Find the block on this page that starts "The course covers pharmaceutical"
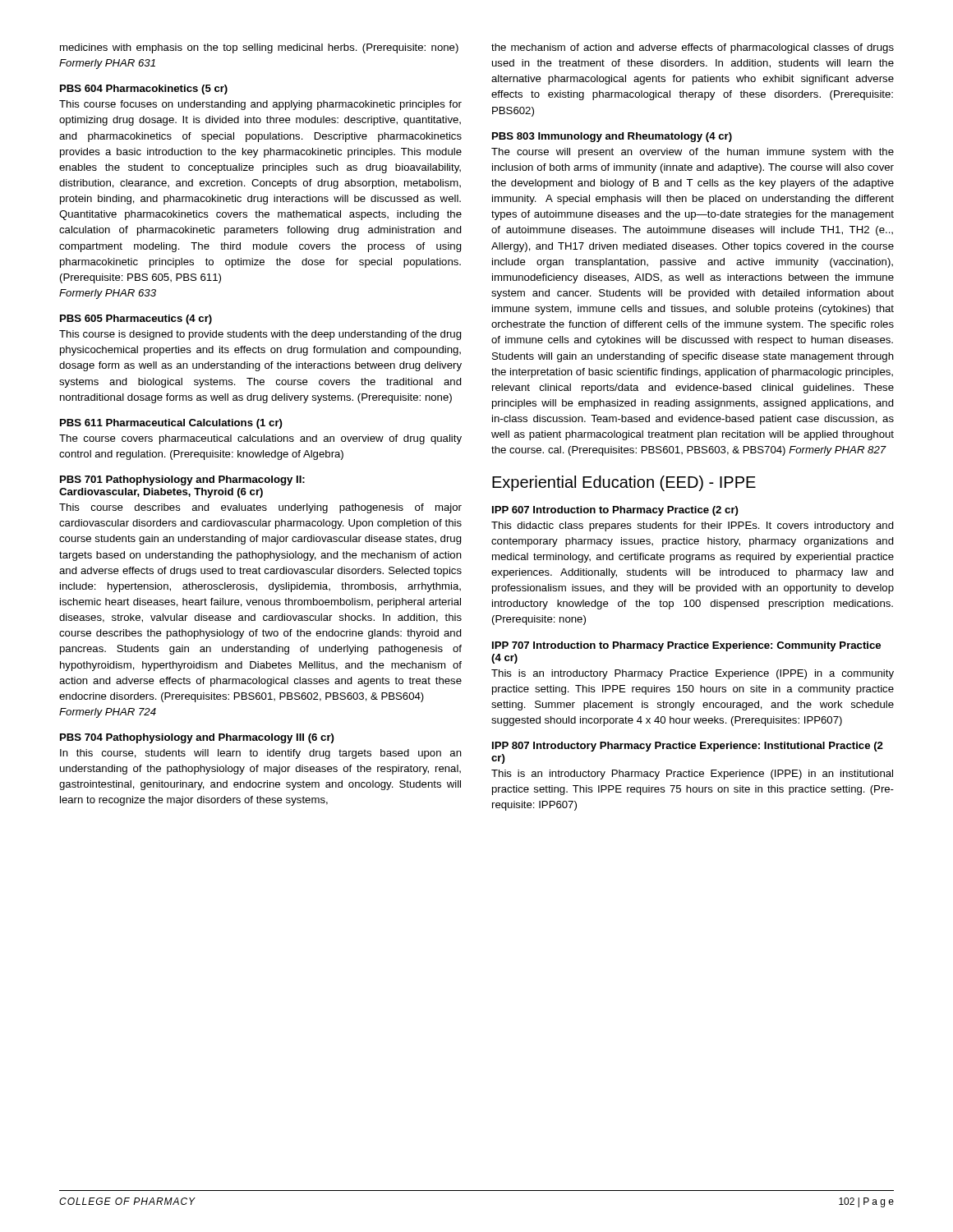The height and width of the screenshot is (1232, 953). point(260,446)
